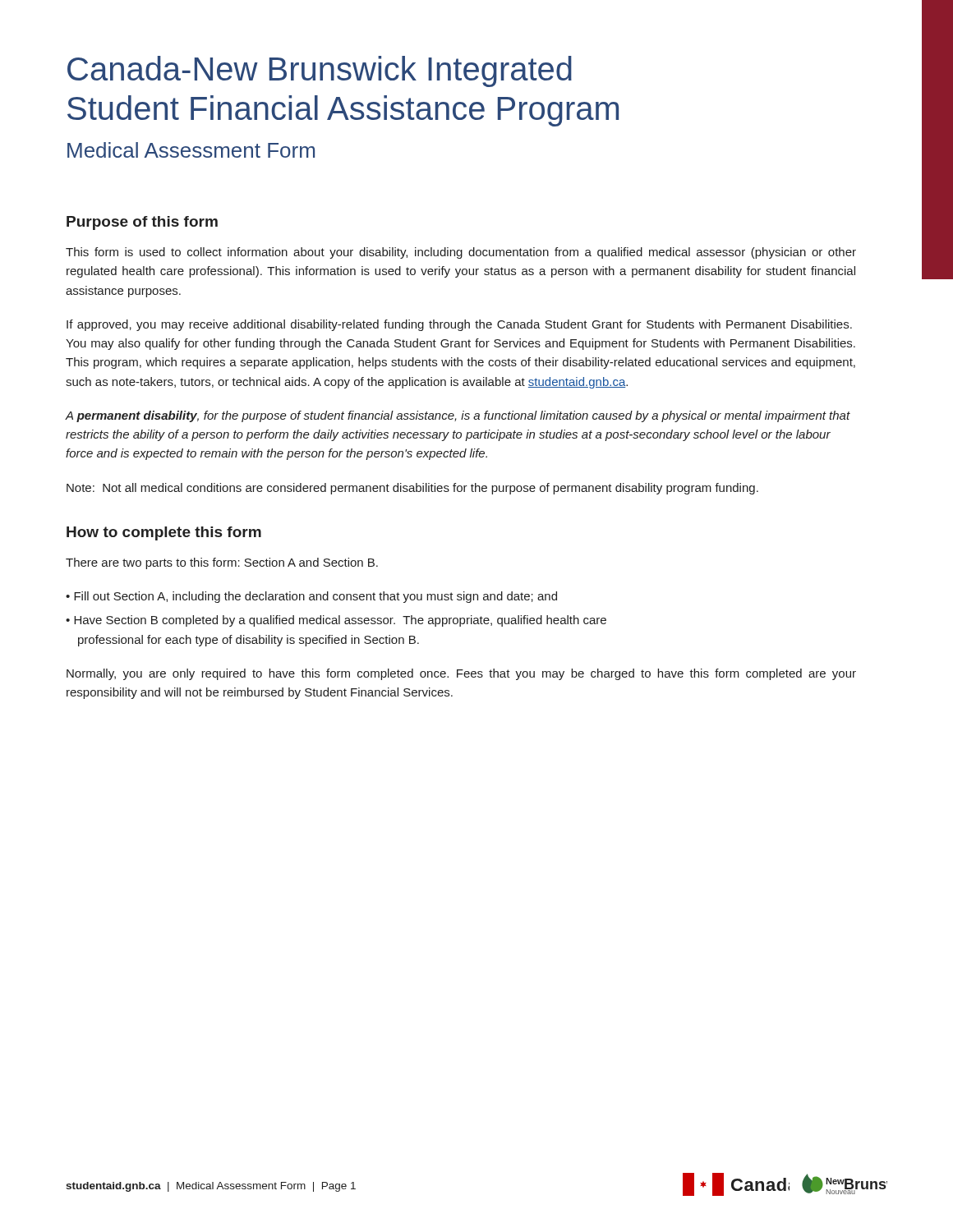
Task: Click the passage that begins "If approved, you may receive additional disability-related funding"
Action: point(461,352)
